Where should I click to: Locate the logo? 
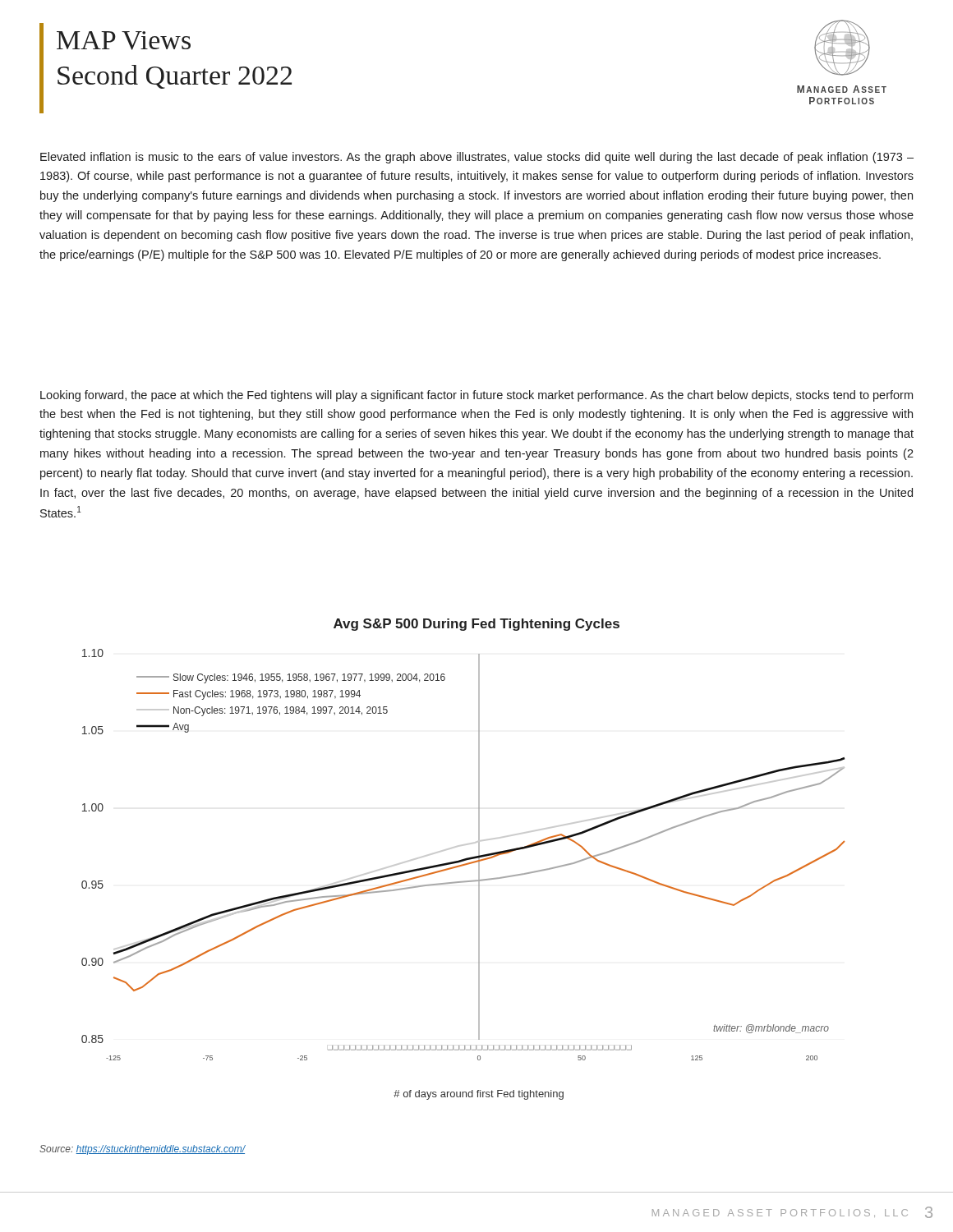(x=842, y=62)
